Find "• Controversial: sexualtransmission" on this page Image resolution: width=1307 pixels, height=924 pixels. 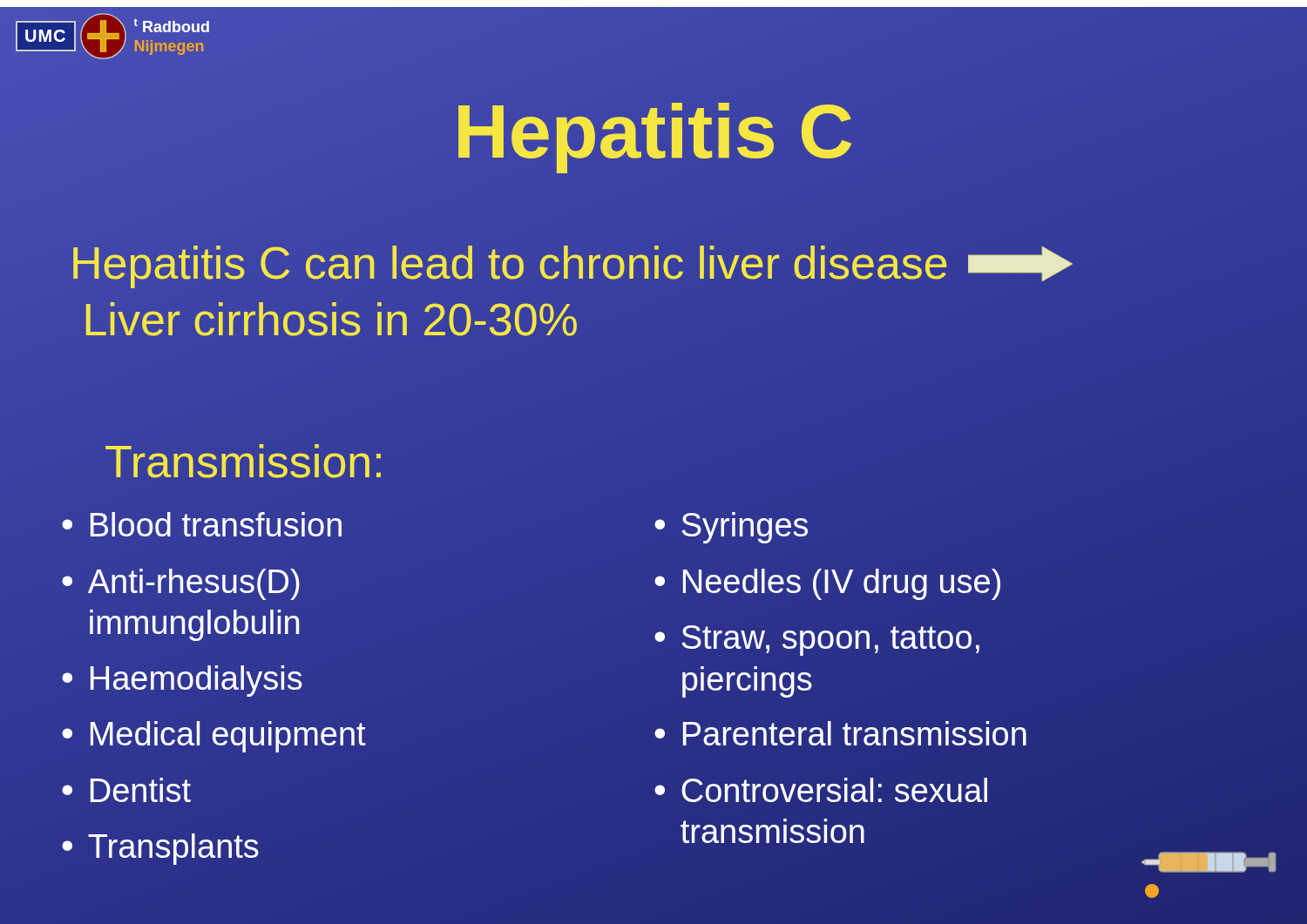[x=821, y=812]
